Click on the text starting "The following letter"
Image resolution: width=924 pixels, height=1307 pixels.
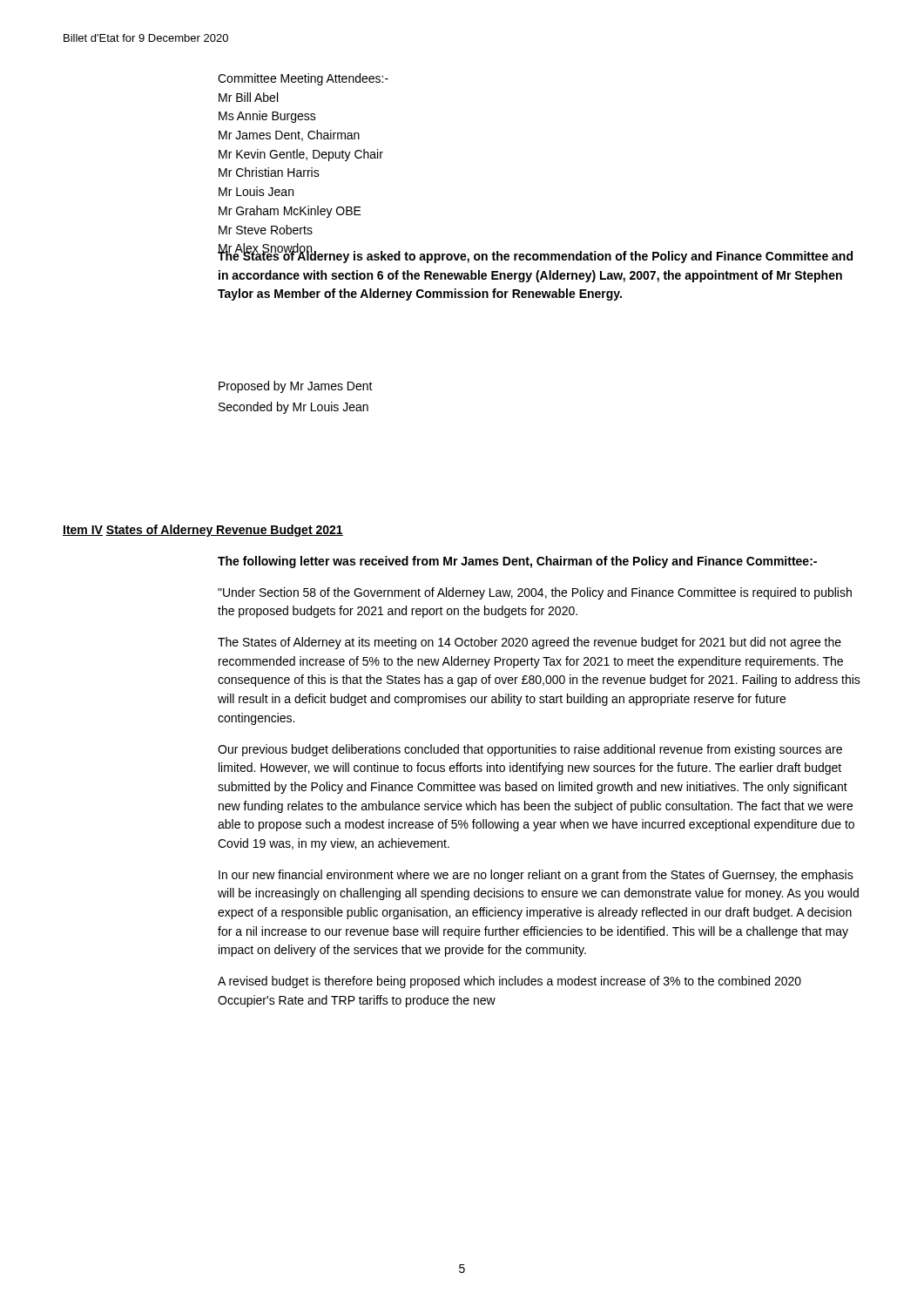click(517, 561)
